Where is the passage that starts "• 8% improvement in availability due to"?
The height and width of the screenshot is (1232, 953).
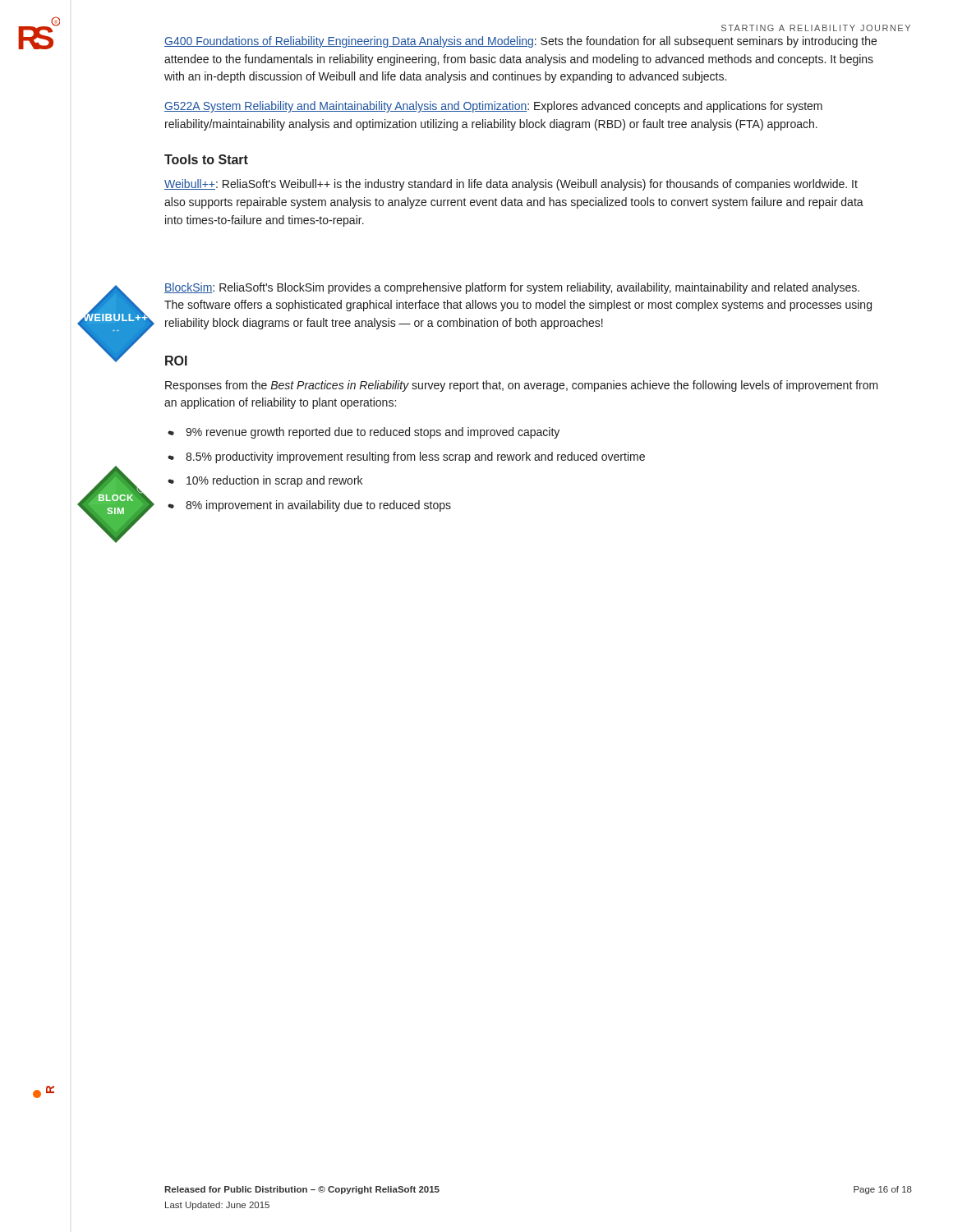(310, 506)
